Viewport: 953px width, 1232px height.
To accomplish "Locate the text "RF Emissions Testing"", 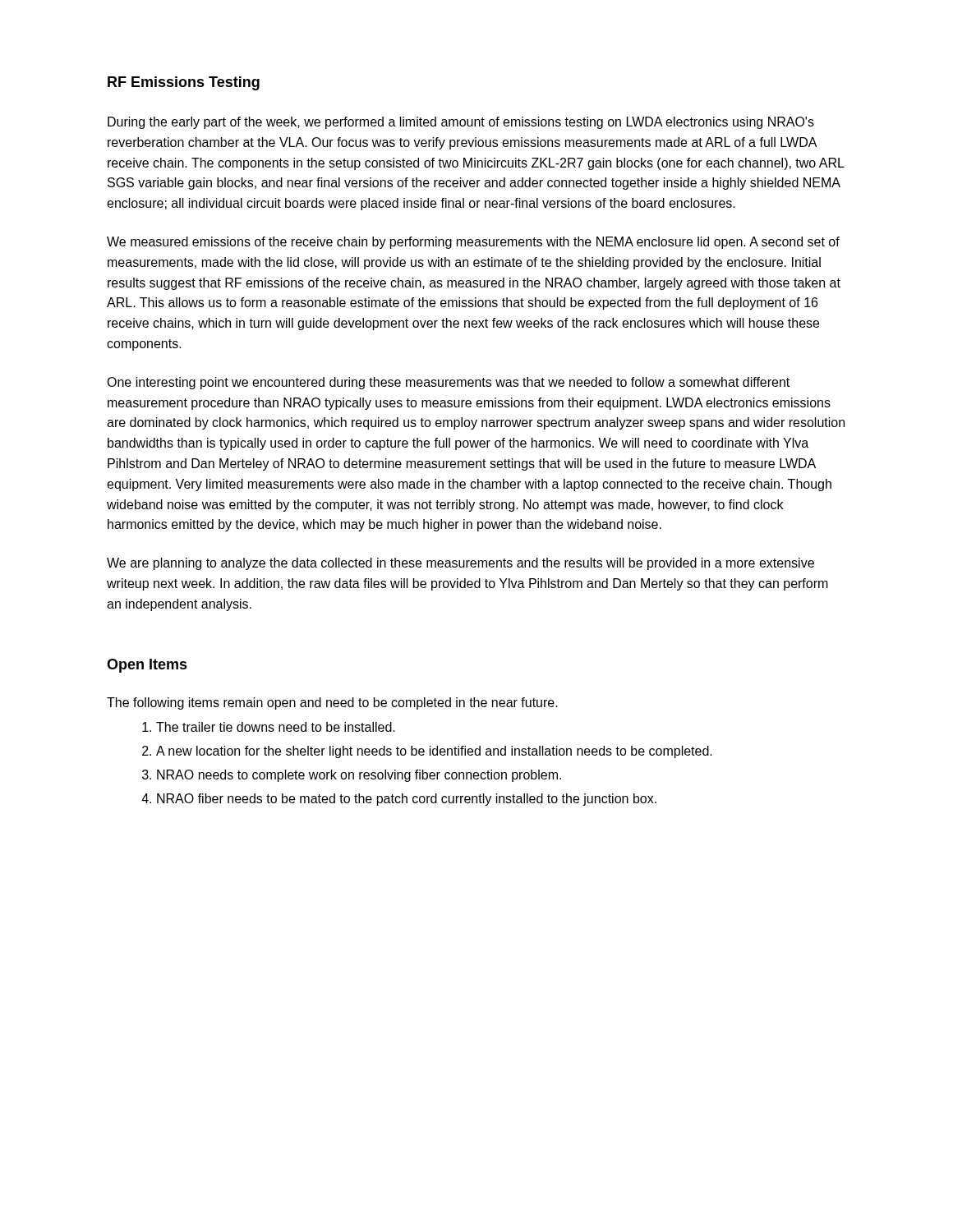I will click(184, 83).
